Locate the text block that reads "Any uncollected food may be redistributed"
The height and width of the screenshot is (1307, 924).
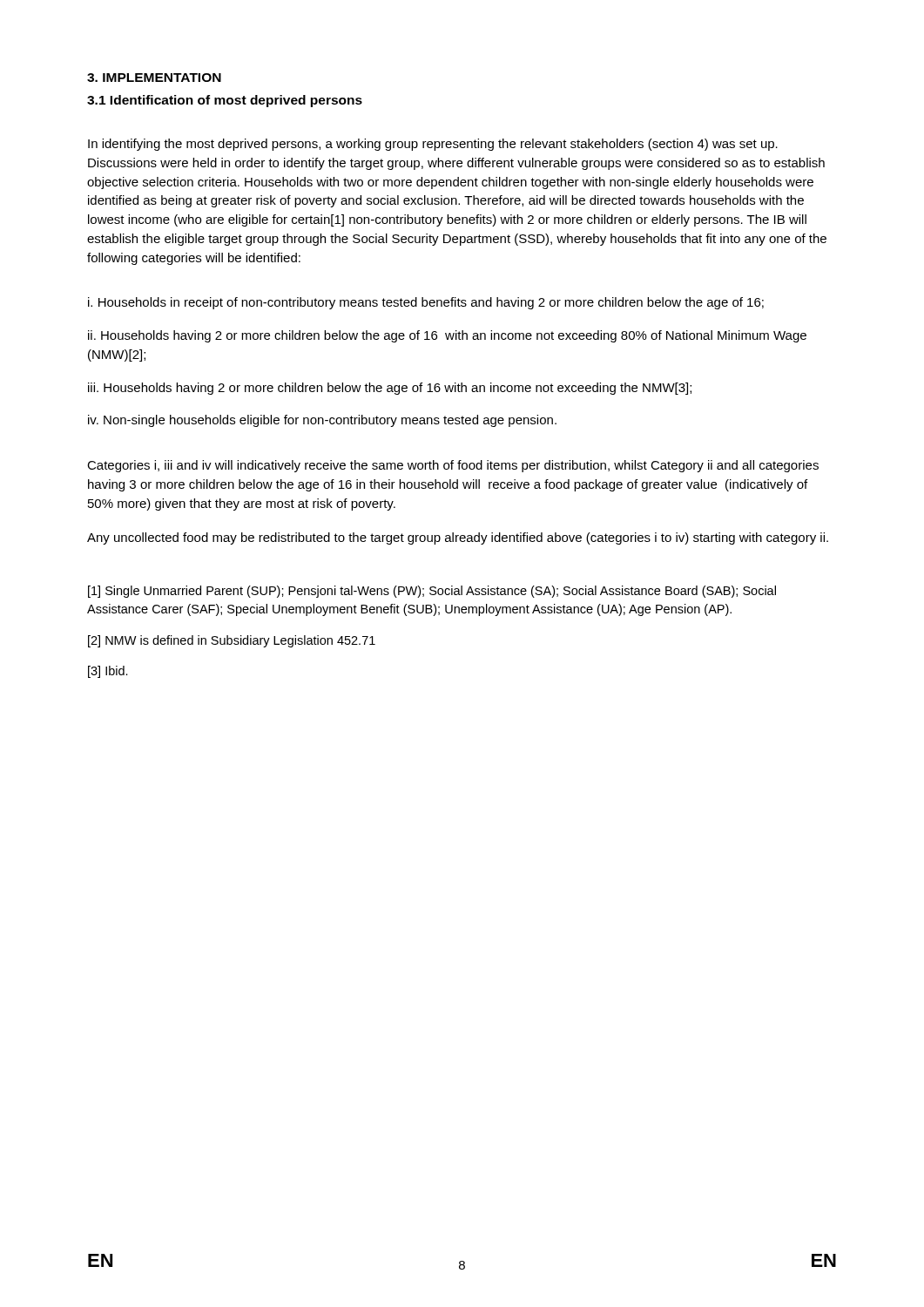coord(462,538)
